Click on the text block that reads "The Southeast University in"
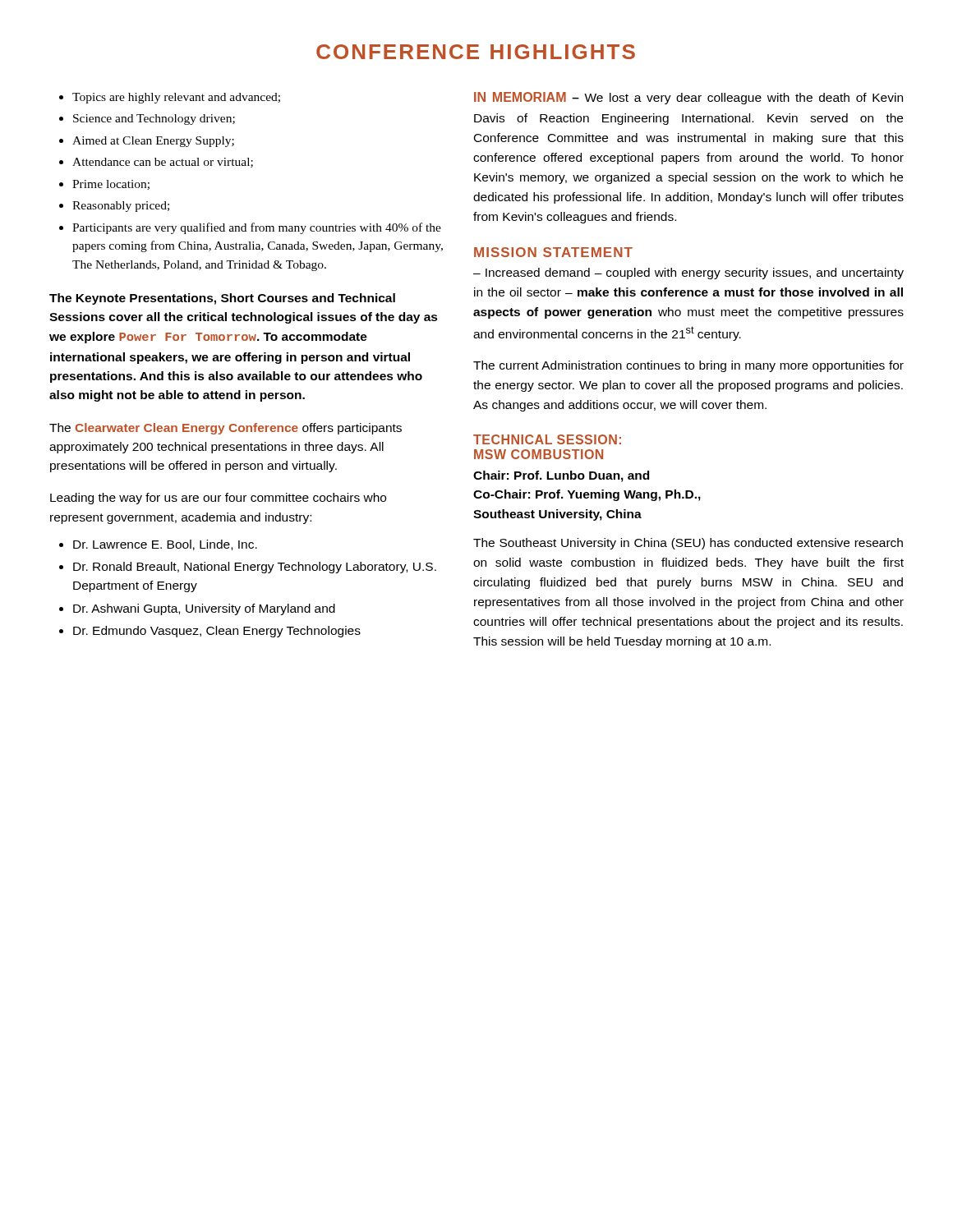This screenshot has height=1232, width=953. click(x=688, y=592)
